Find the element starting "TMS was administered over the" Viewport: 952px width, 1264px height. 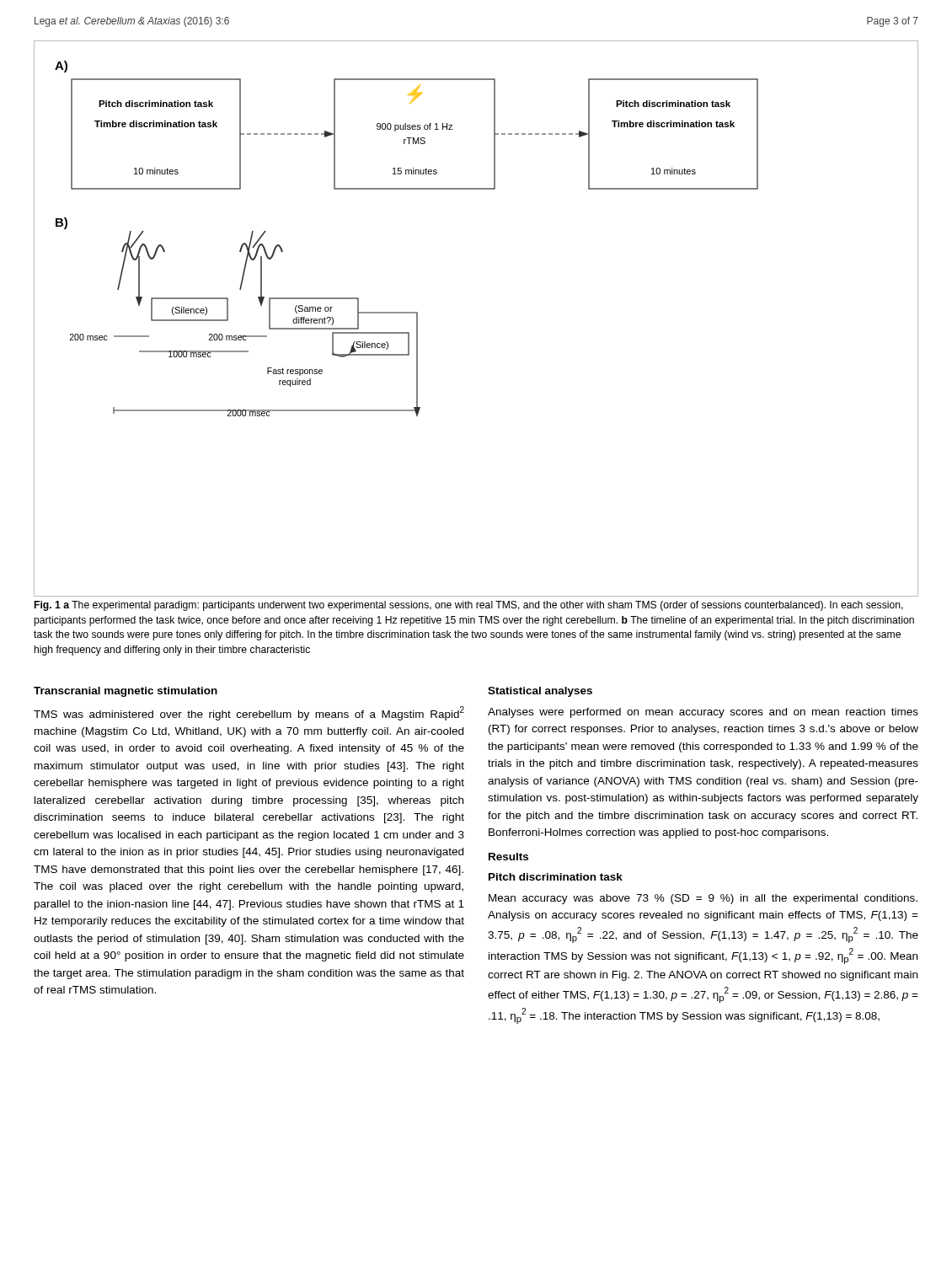tap(249, 851)
